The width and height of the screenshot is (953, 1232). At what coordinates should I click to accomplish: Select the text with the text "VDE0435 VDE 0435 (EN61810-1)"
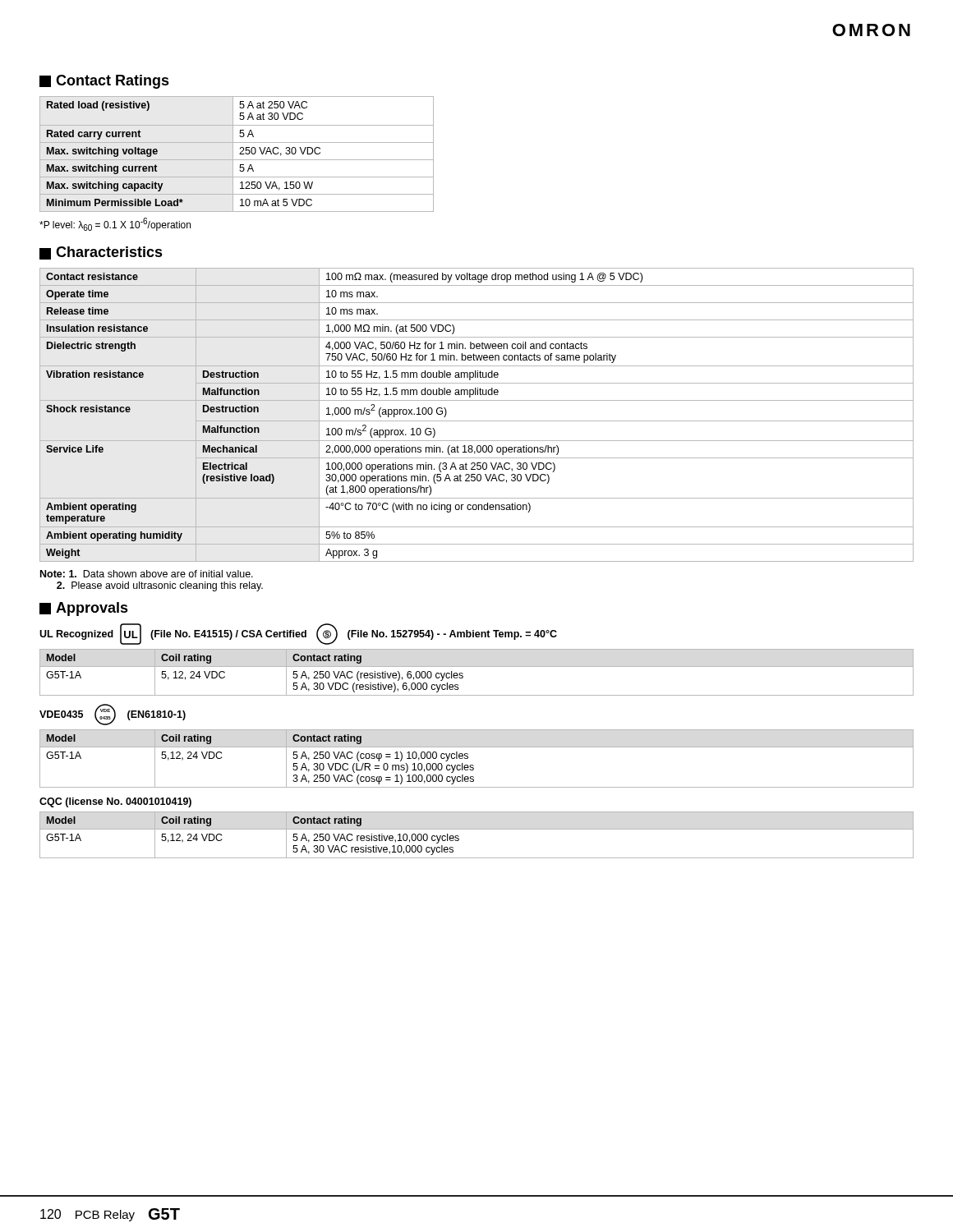coord(113,714)
